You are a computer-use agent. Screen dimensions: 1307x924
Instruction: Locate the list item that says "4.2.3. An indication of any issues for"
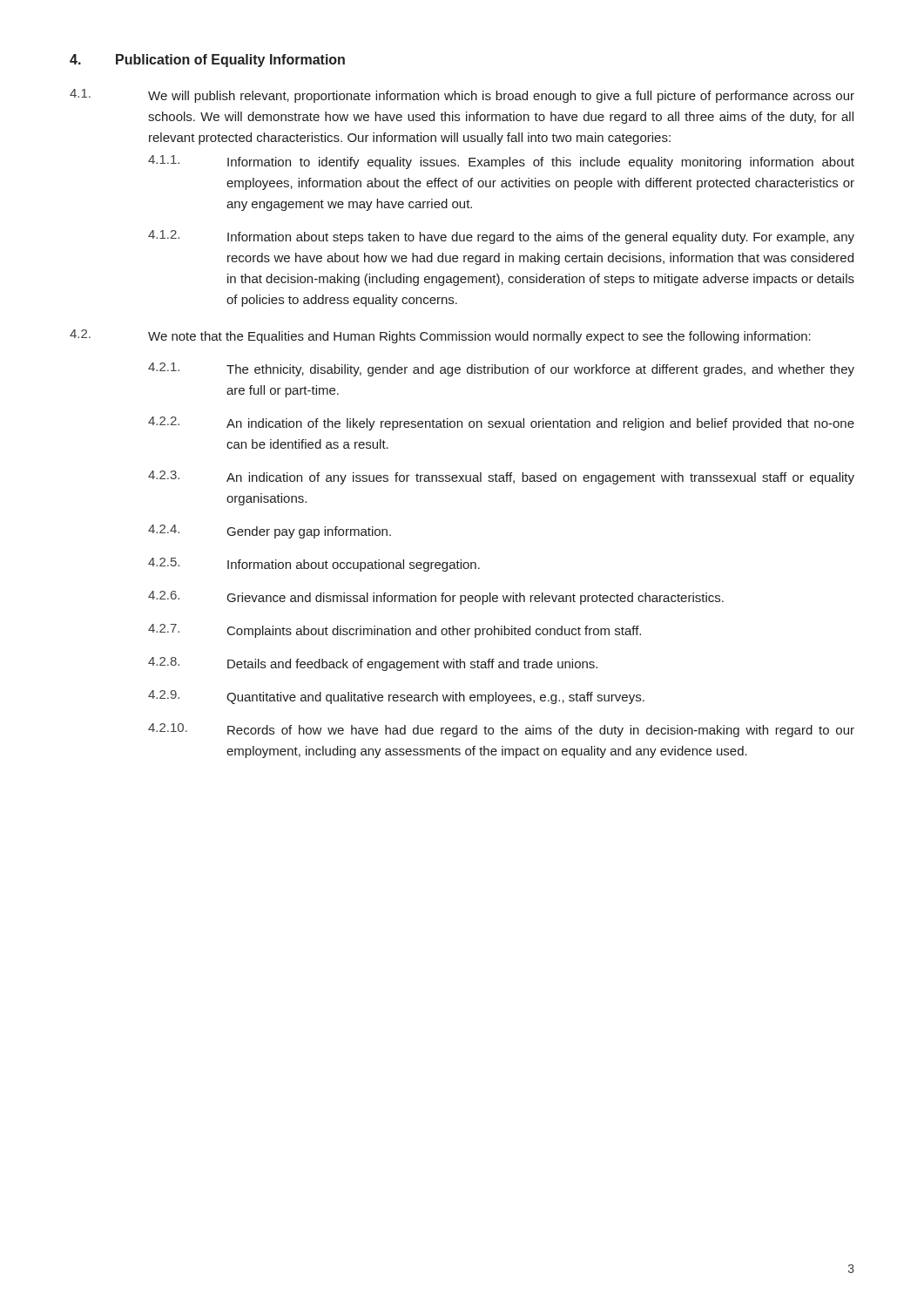(x=501, y=488)
